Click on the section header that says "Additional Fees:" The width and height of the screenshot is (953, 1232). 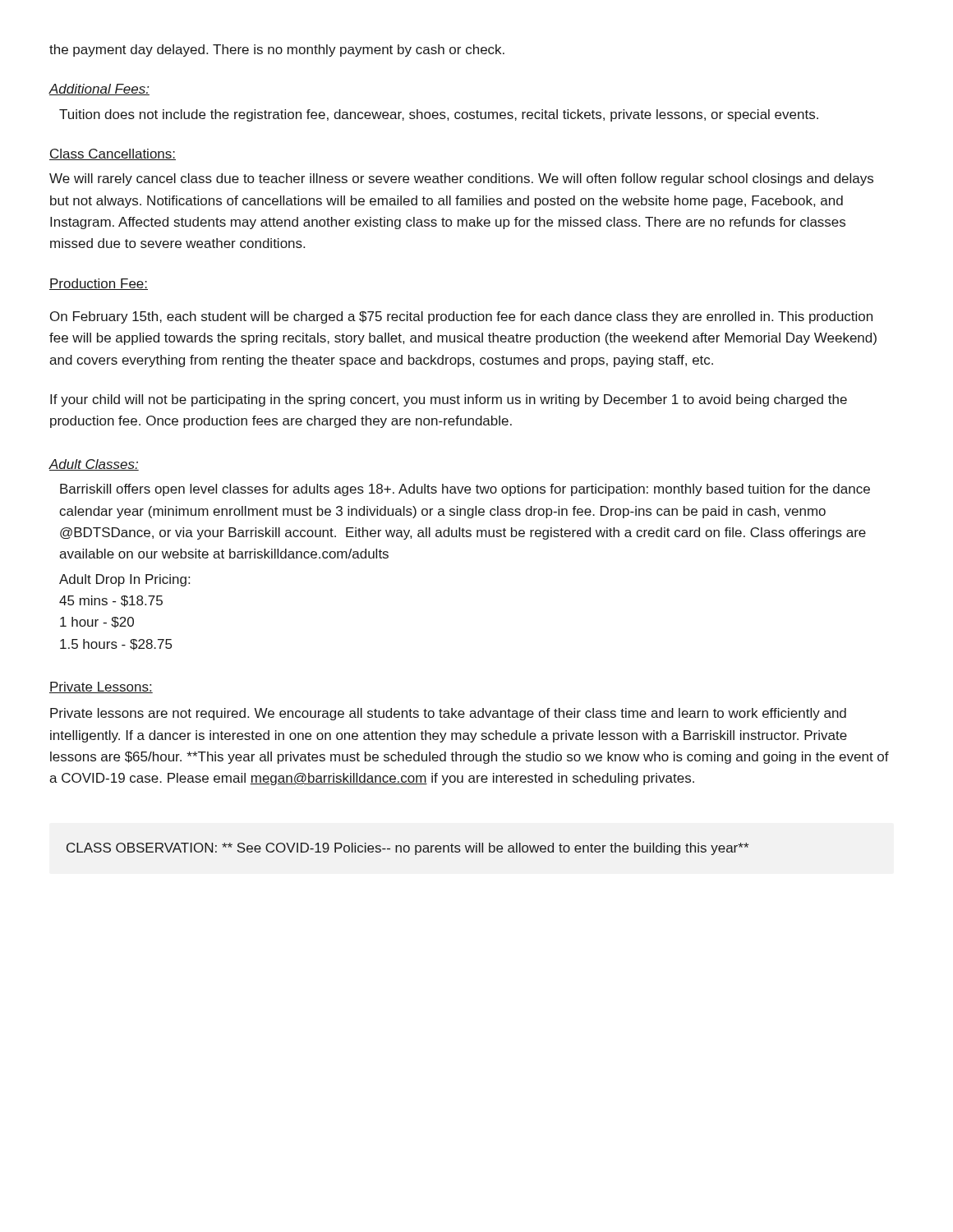pyautogui.click(x=99, y=89)
